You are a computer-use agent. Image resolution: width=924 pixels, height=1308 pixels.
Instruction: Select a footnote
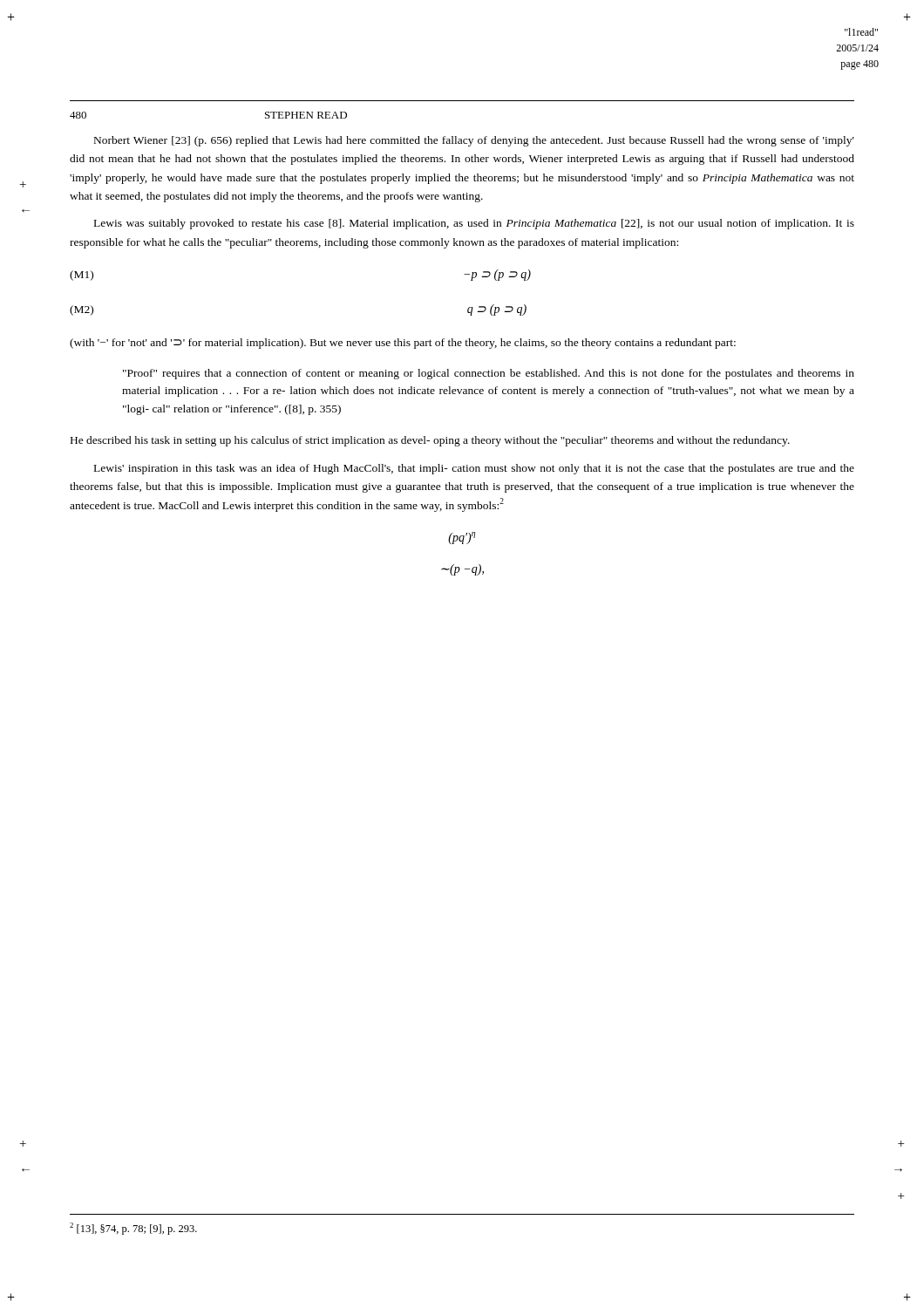pos(134,1228)
